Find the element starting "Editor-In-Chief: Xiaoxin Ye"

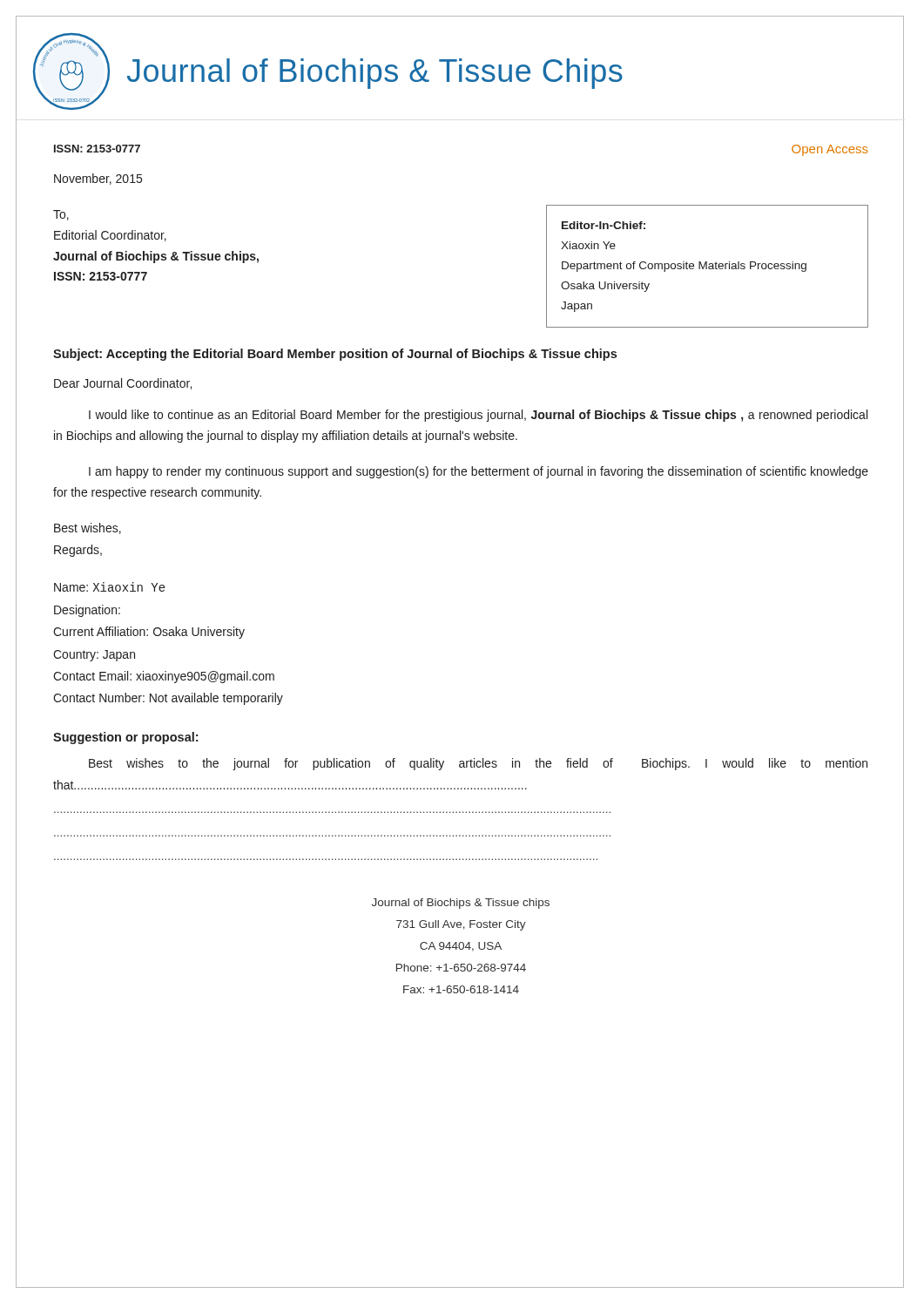pos(684,265)
